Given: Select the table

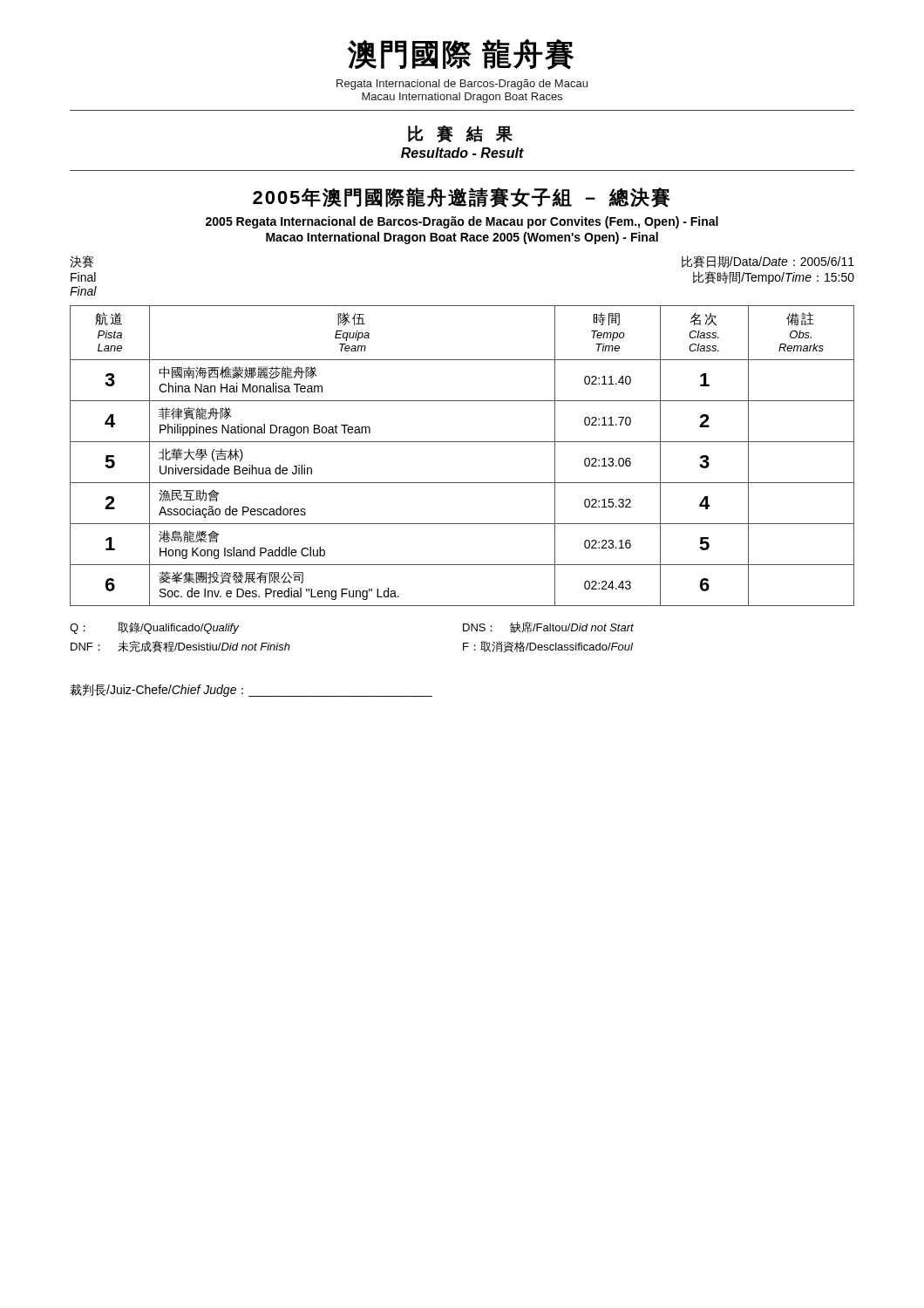Looking at the screenshot, I should [462, 456].
